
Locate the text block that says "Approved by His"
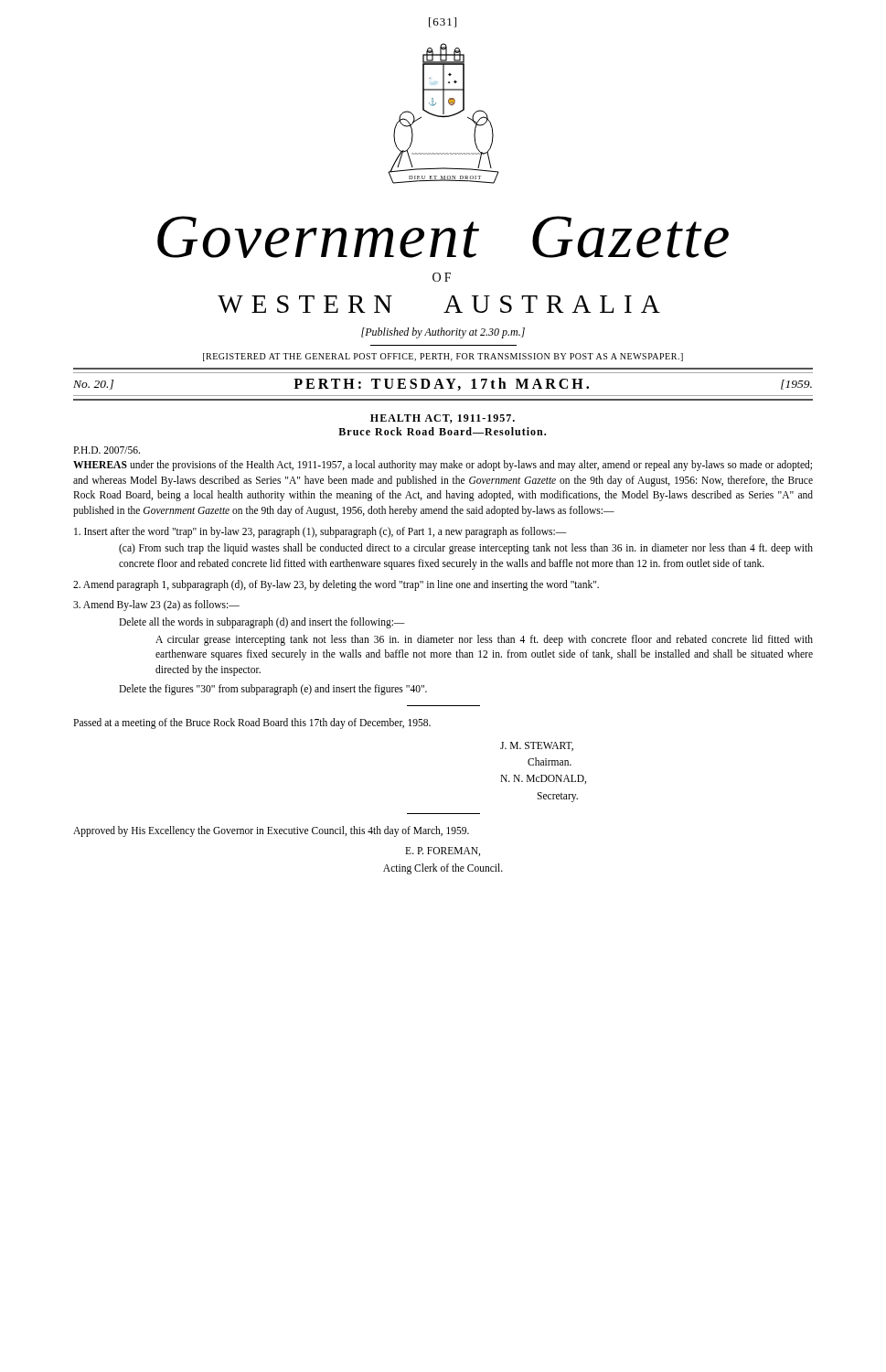pos(271,831)
